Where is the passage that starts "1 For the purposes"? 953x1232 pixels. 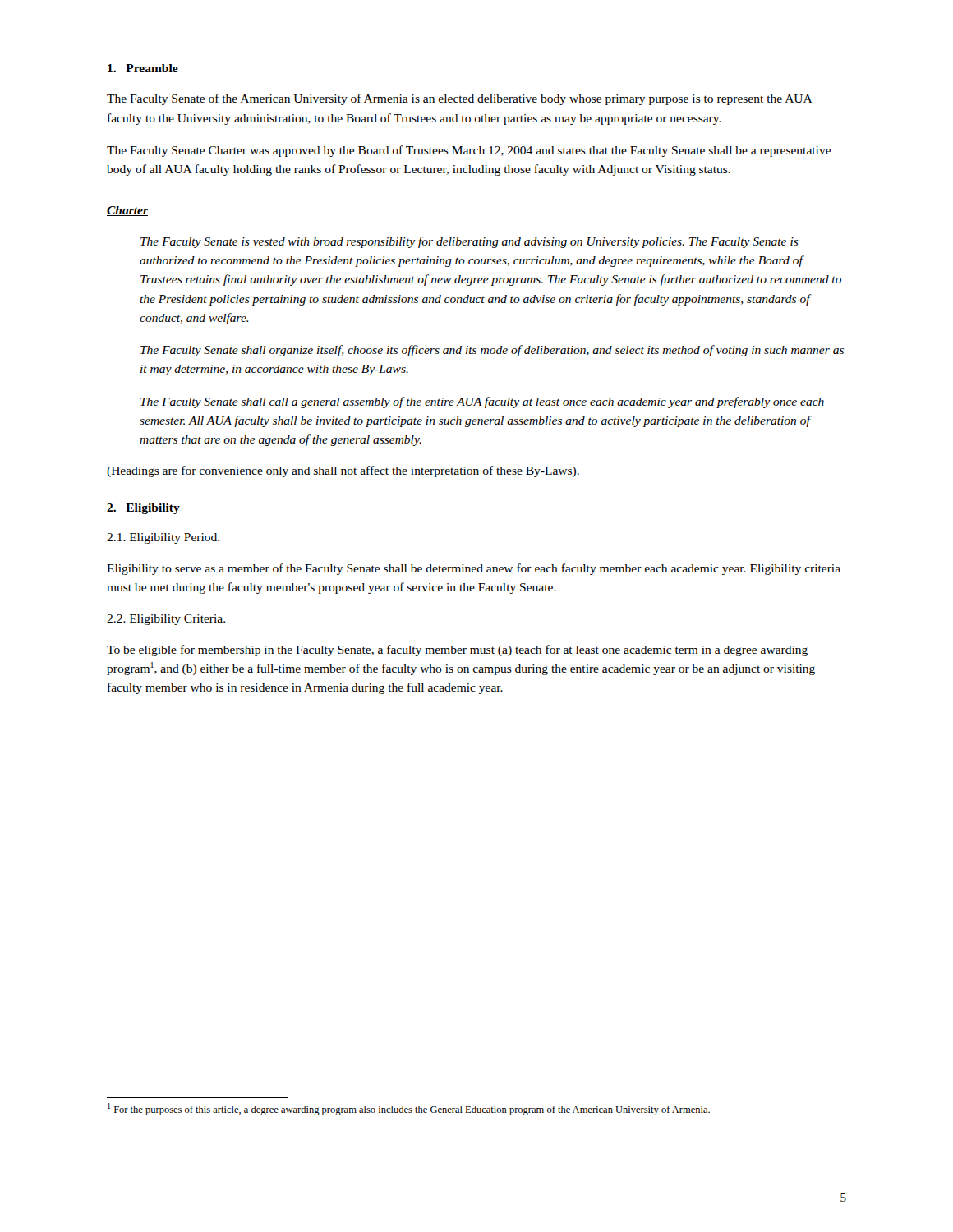pos(409,1109)
